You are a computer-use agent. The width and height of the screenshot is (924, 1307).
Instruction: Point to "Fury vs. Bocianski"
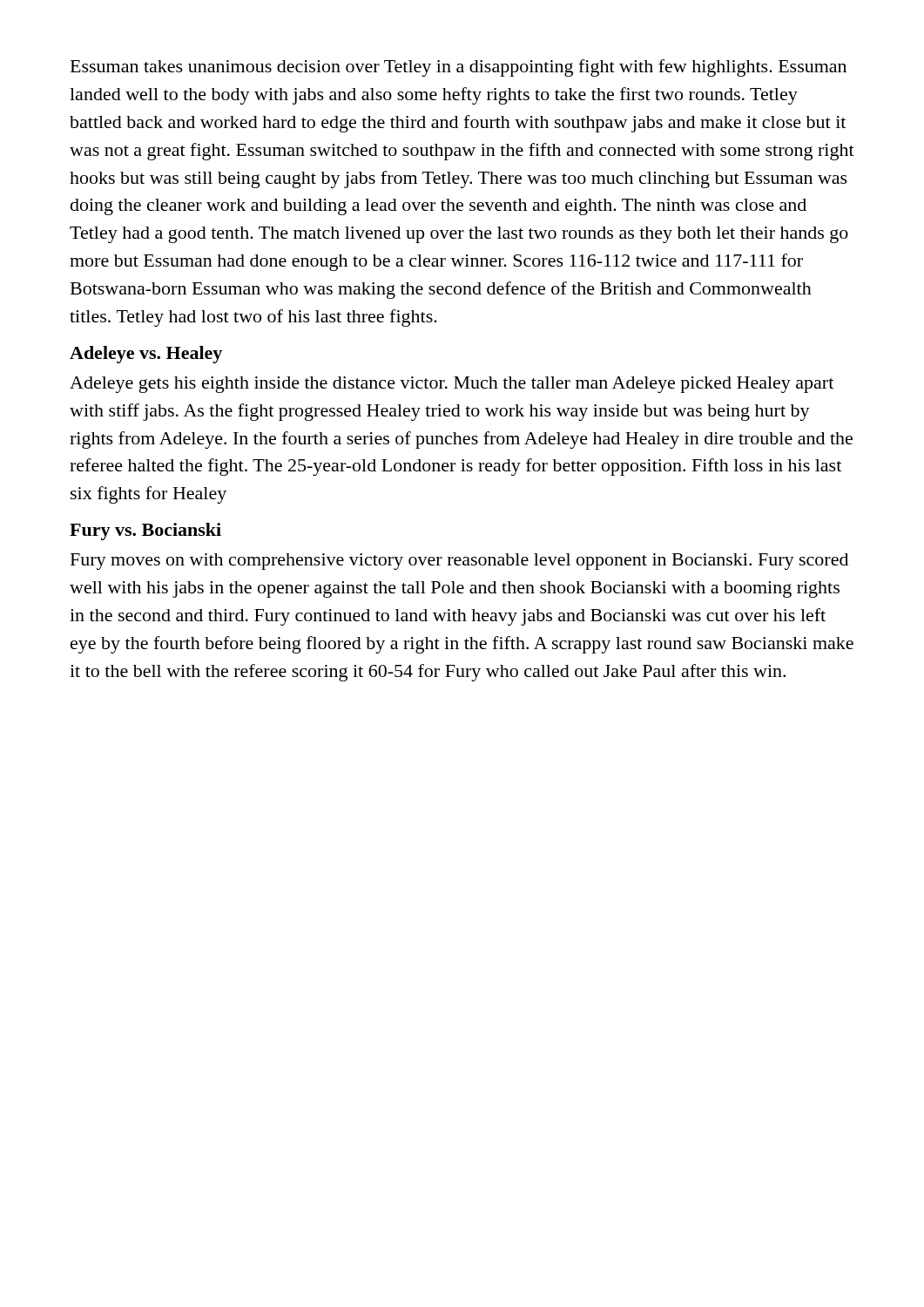pyautogui.click(x=146, y=530)
